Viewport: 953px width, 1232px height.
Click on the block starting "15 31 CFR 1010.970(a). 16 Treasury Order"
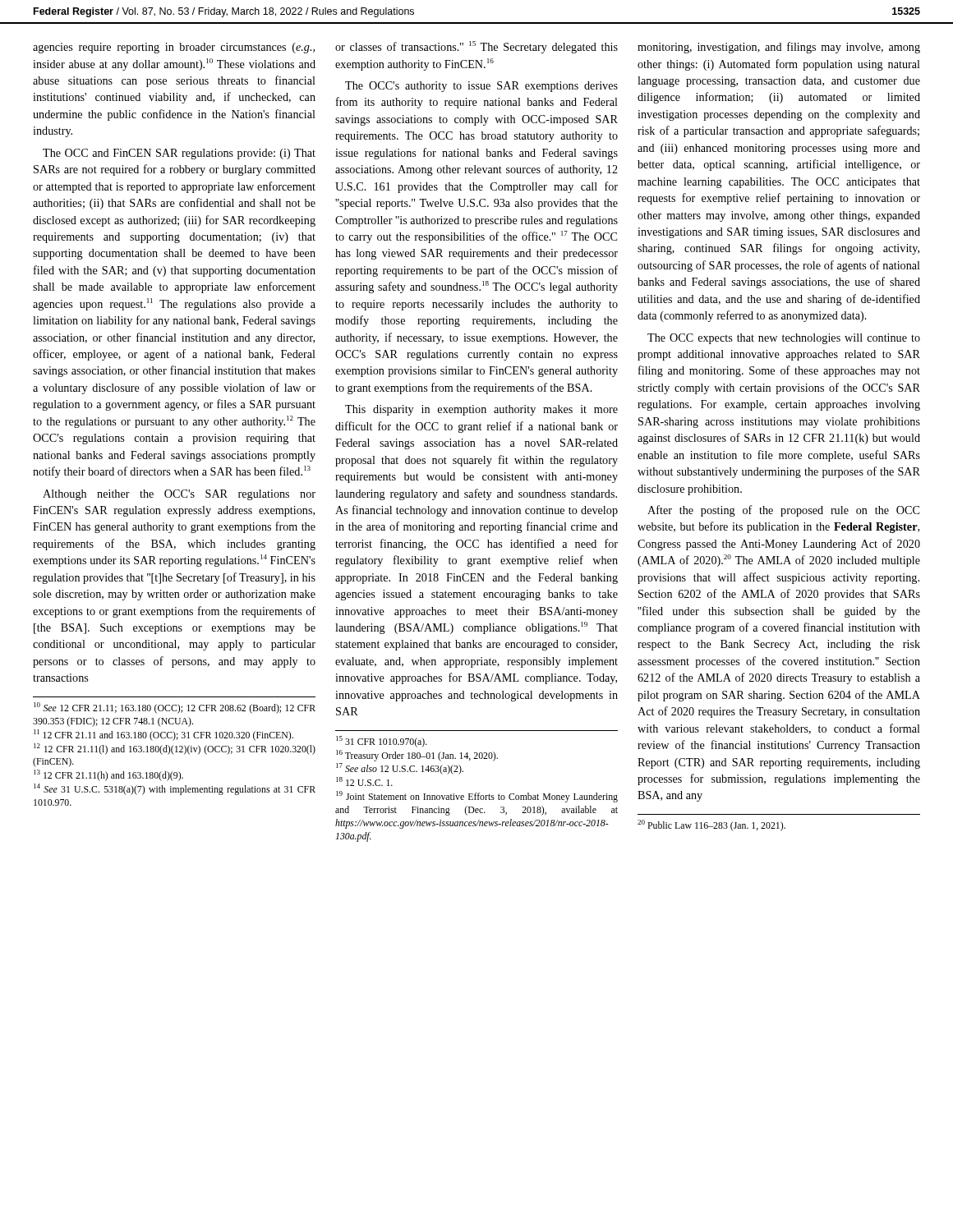point(476,789)
